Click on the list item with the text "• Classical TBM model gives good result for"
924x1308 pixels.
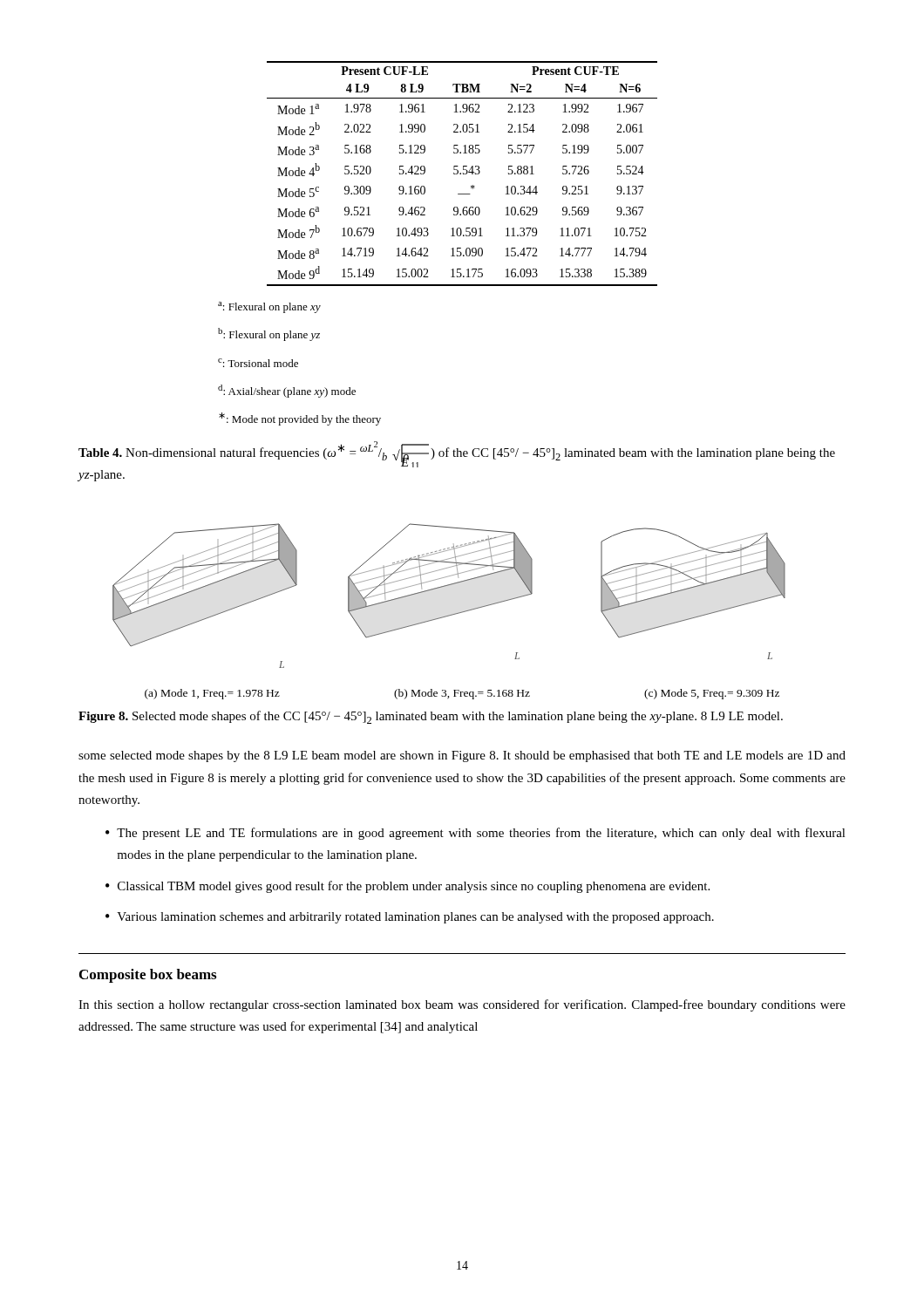[x=408, y=886]
